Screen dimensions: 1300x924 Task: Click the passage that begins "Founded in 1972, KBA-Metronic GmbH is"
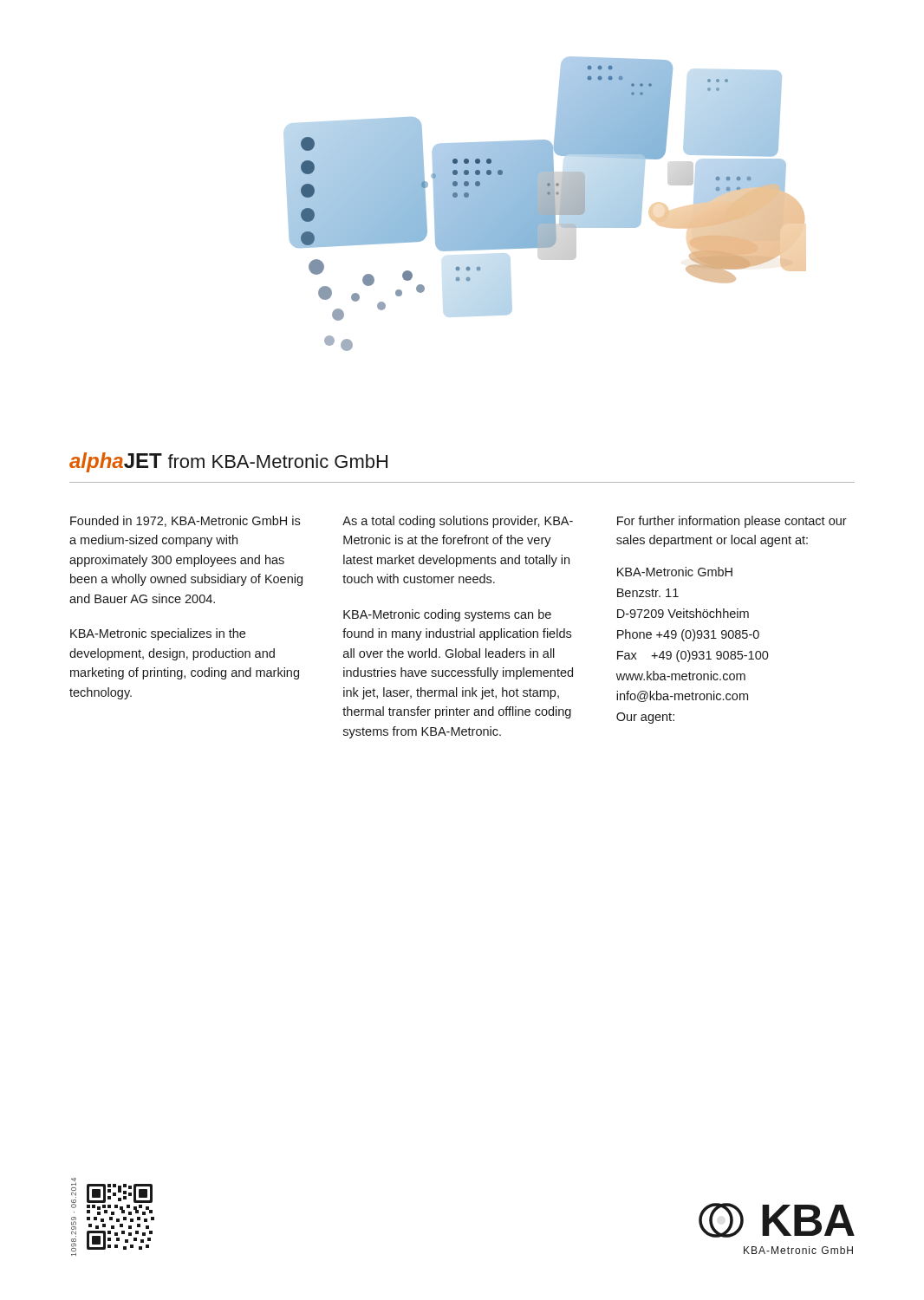189,607
